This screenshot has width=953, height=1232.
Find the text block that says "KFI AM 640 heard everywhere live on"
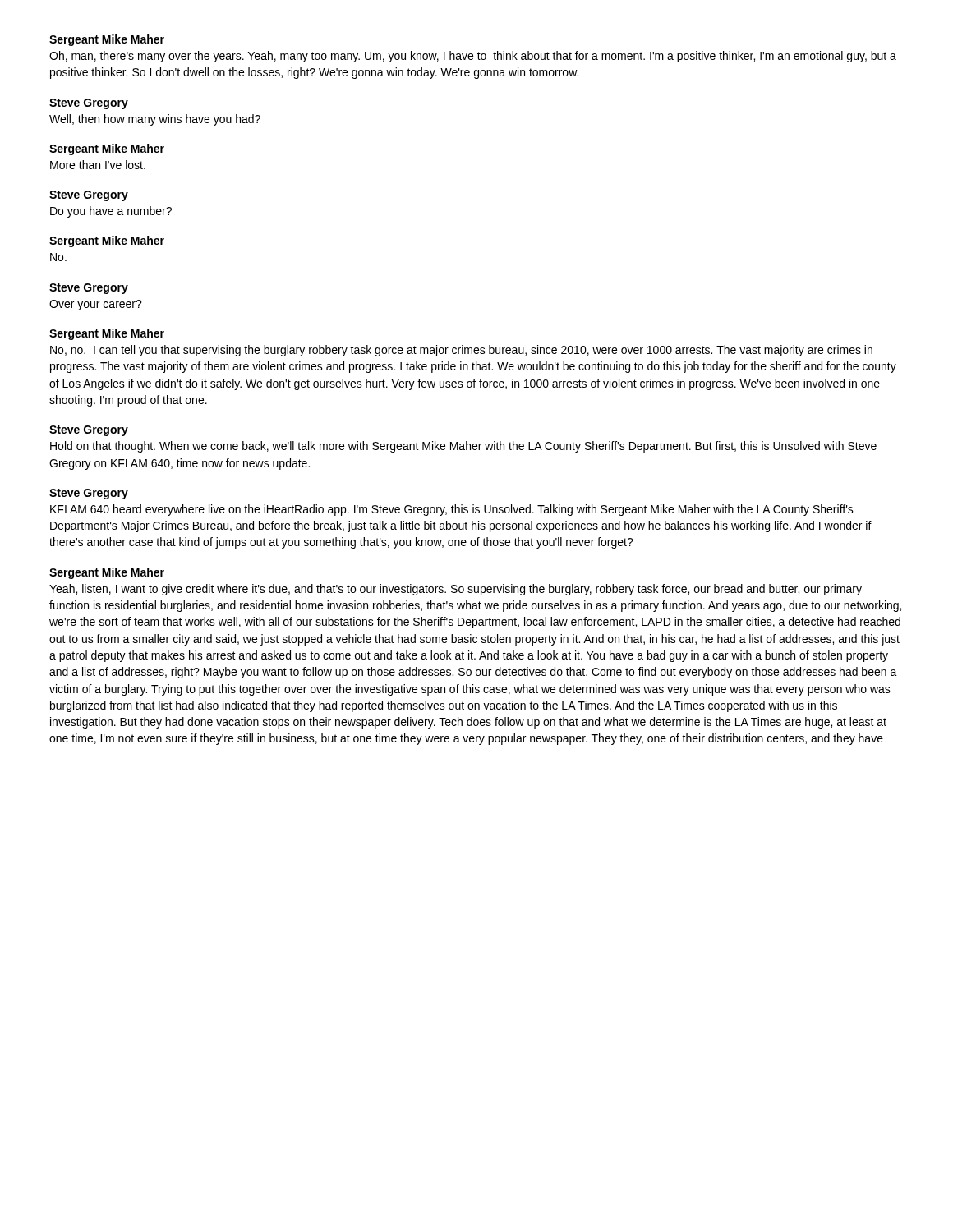[460, 526]
